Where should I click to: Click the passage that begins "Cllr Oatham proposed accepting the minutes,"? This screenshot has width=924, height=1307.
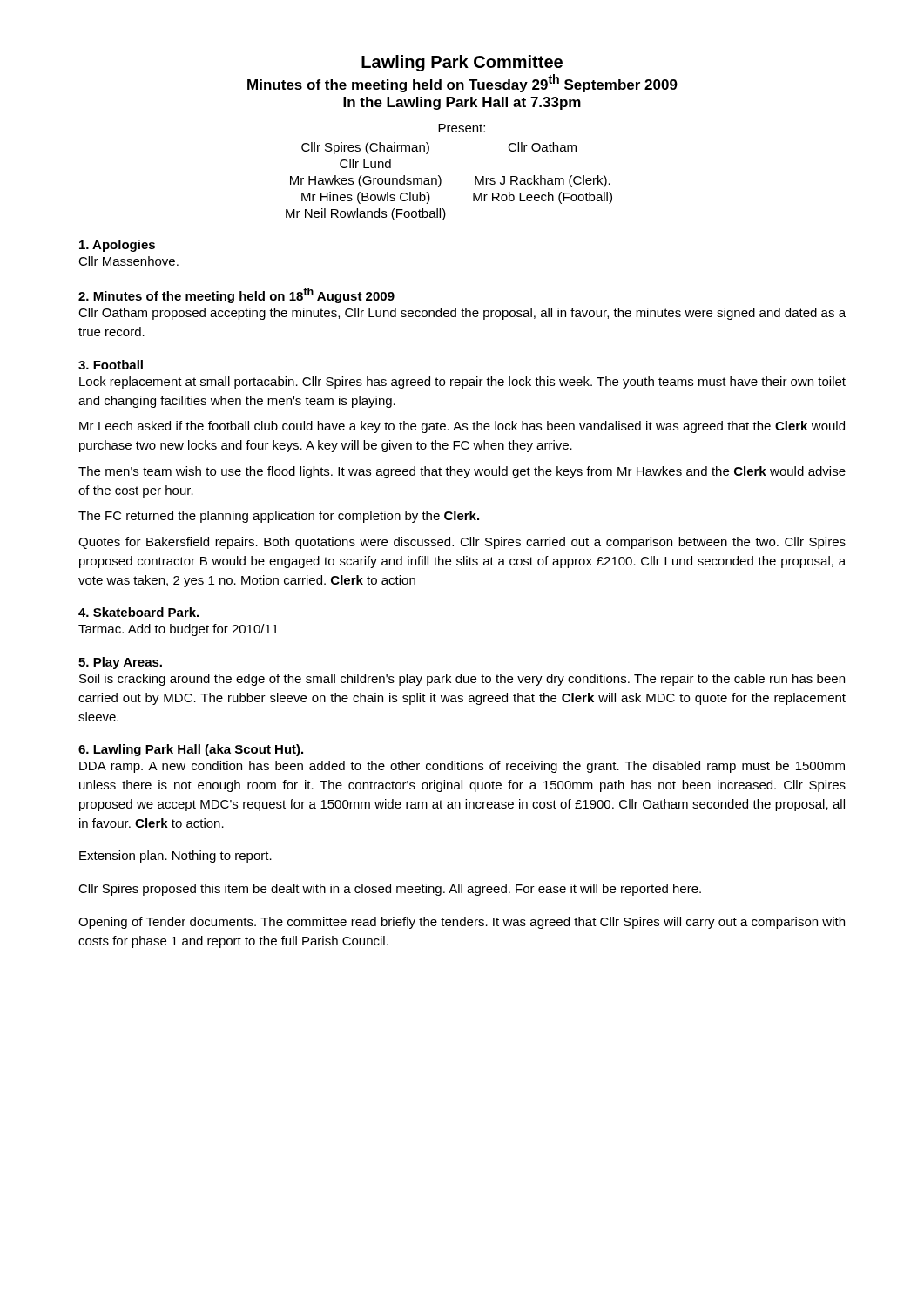pos(462,322)
